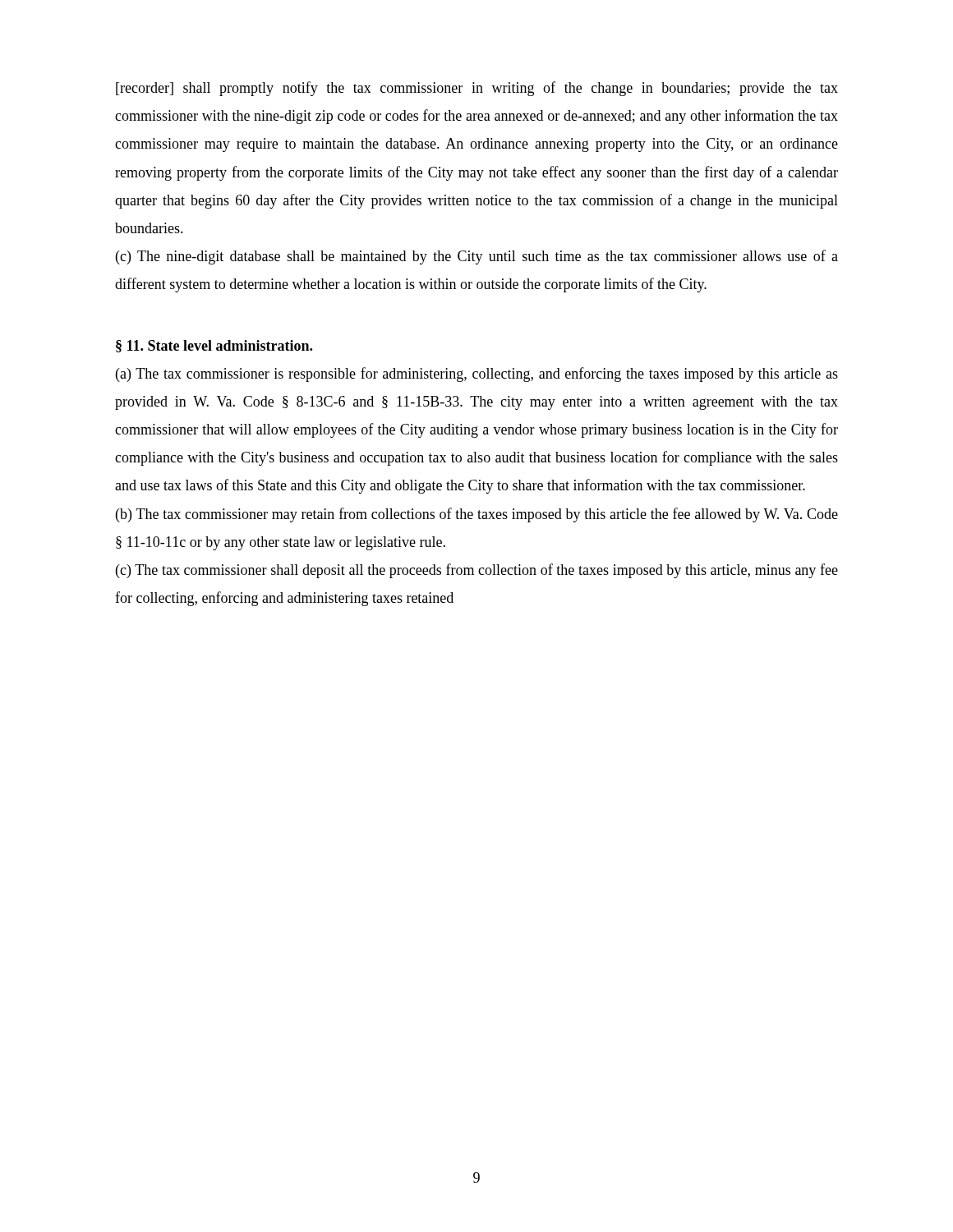Locate the text block with the text "(c) The nine-digit database shall"

[476, 270]
